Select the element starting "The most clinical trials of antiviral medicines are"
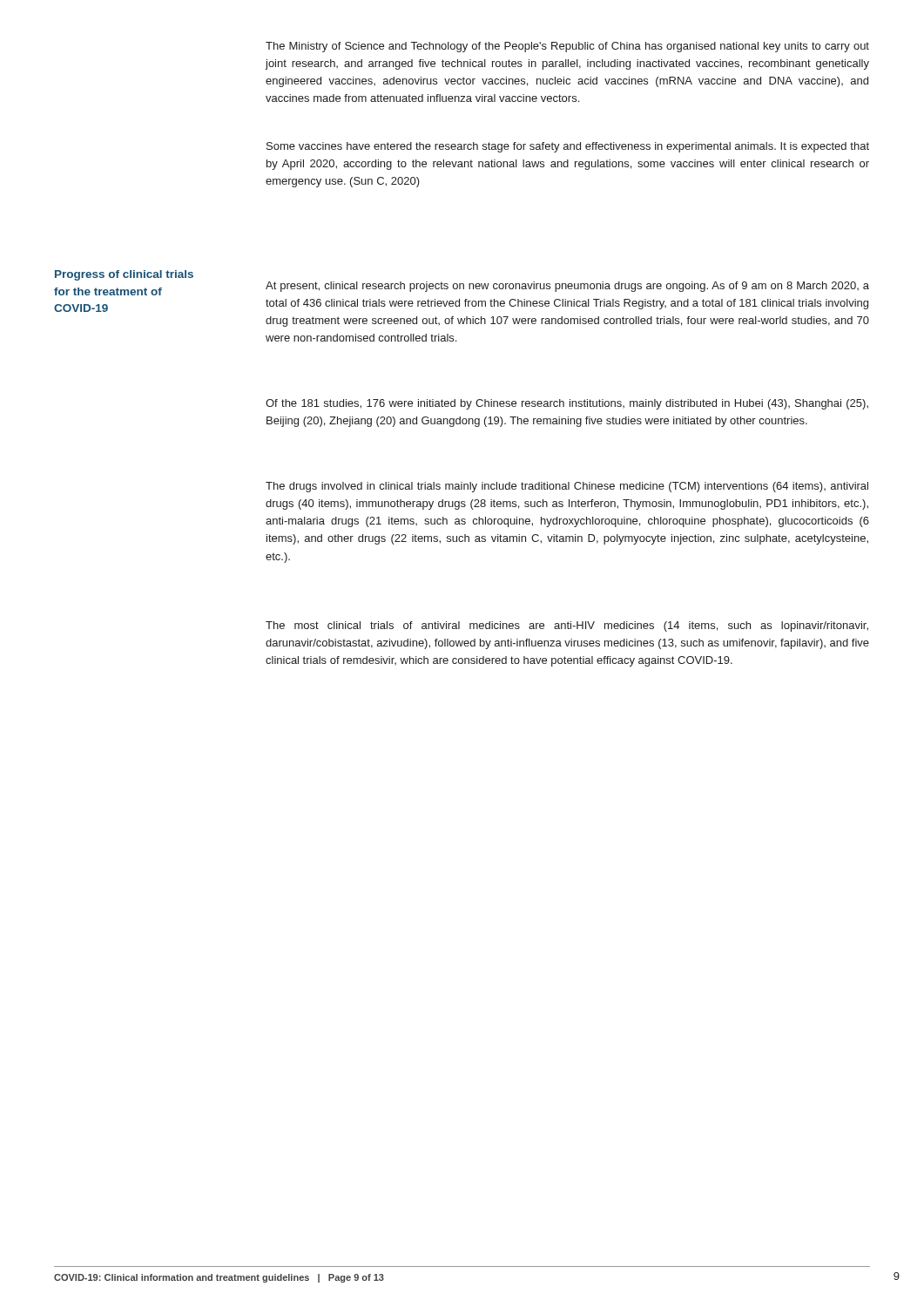This screenshot has width=924, height=1307. pyautogui.click(x=567, y=643)
